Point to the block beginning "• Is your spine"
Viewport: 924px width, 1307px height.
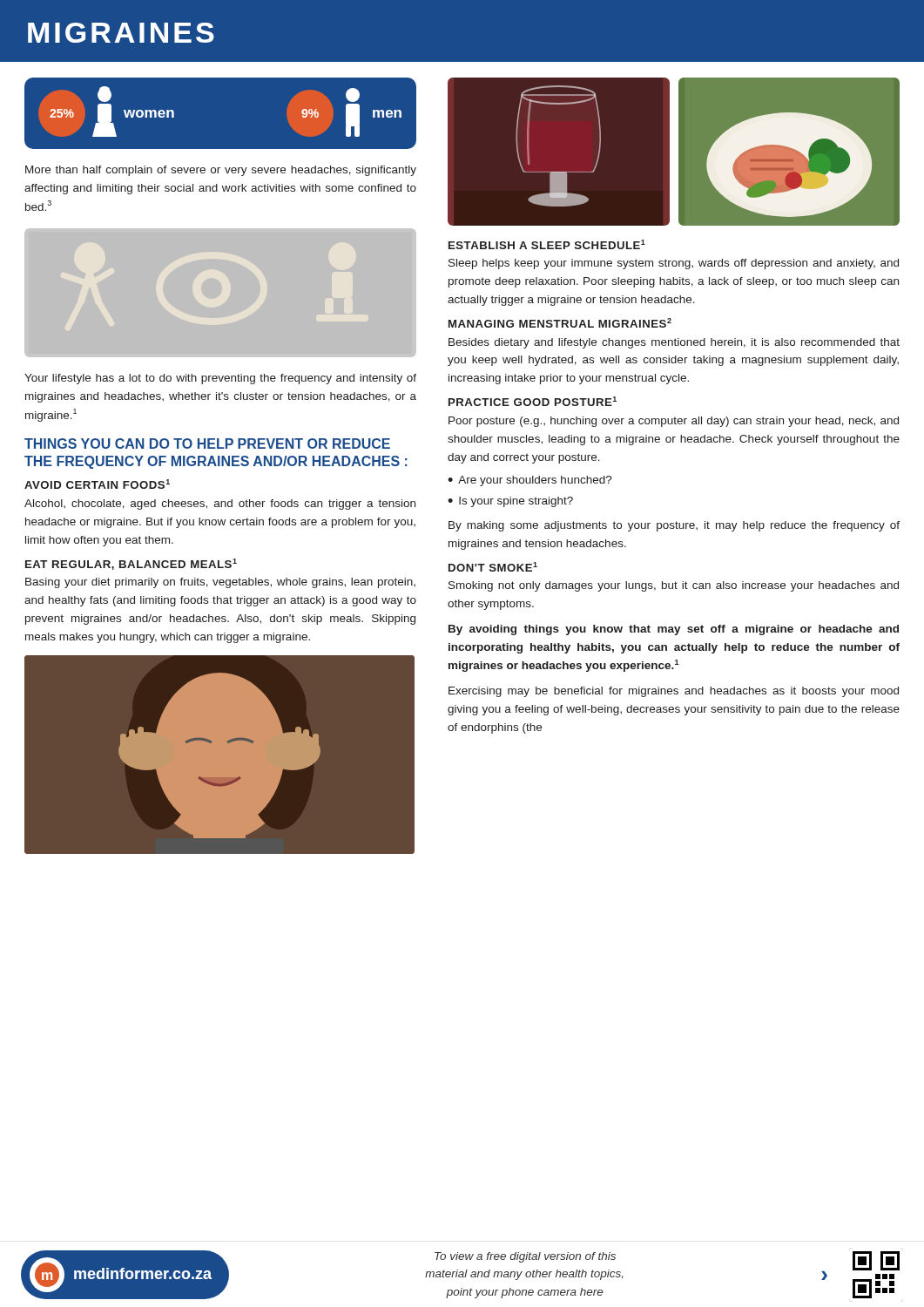click(510, 502)
